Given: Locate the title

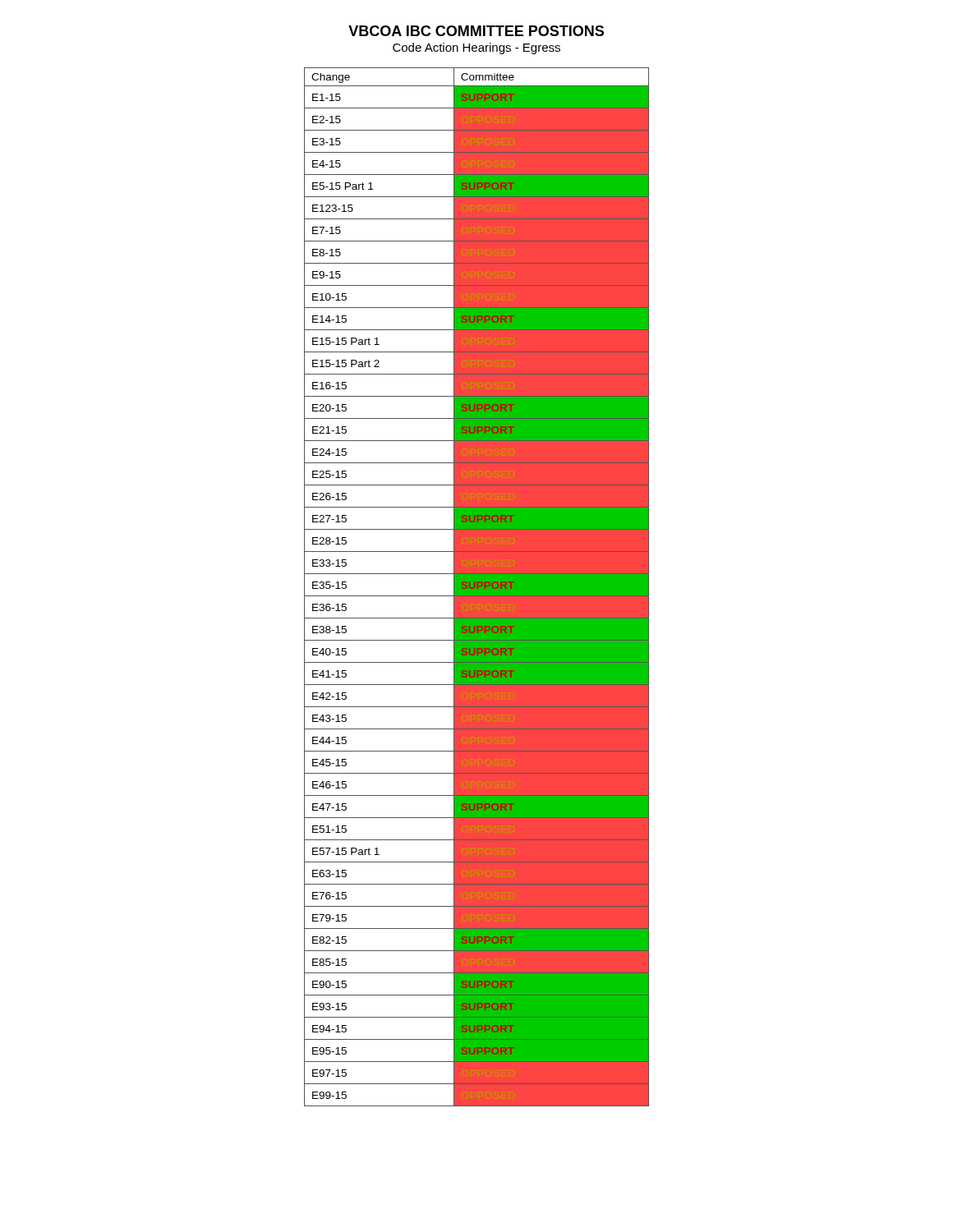Looking at the screenshot, I should (476, 39).
